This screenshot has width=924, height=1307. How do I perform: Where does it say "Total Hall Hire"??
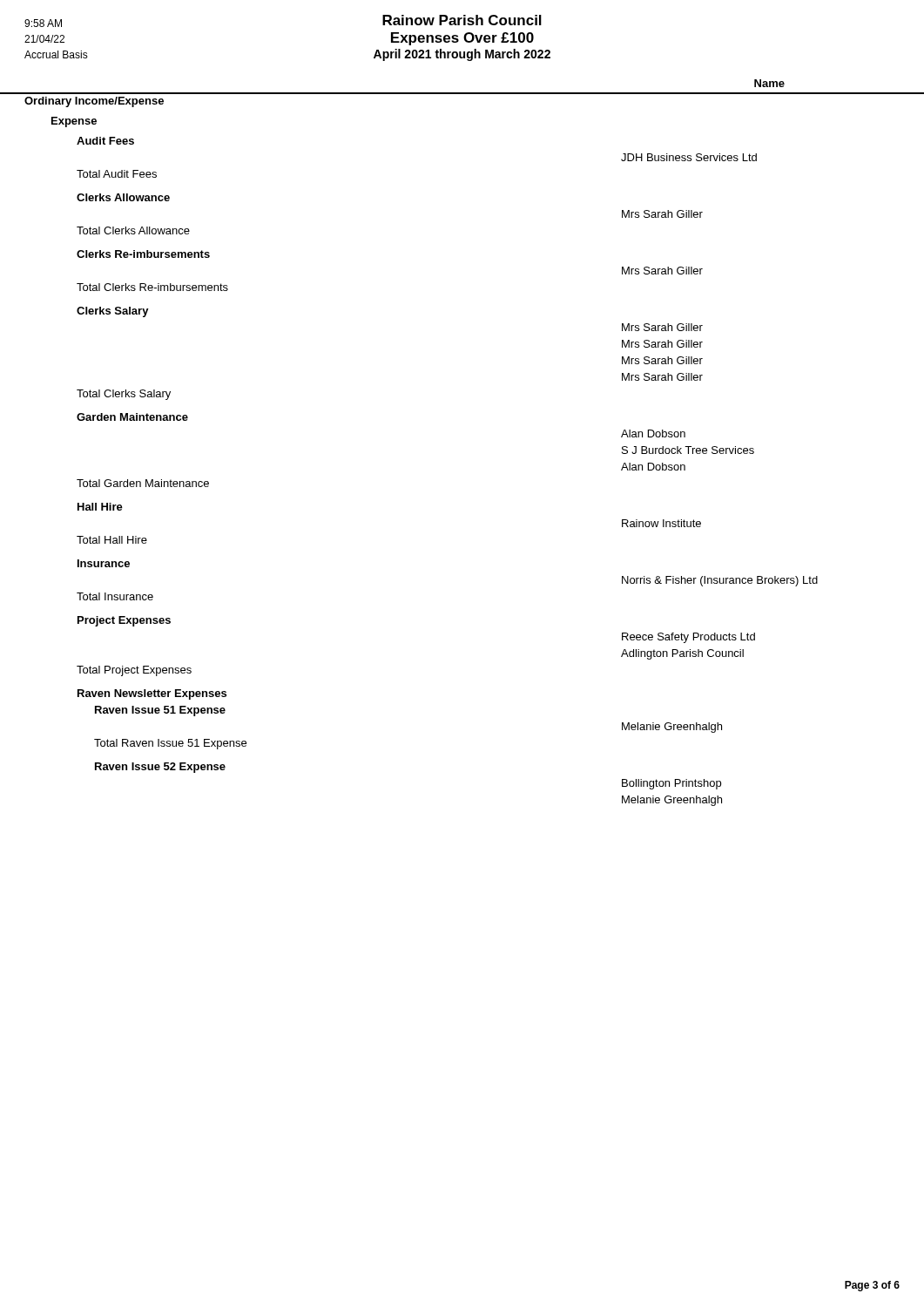112,540
